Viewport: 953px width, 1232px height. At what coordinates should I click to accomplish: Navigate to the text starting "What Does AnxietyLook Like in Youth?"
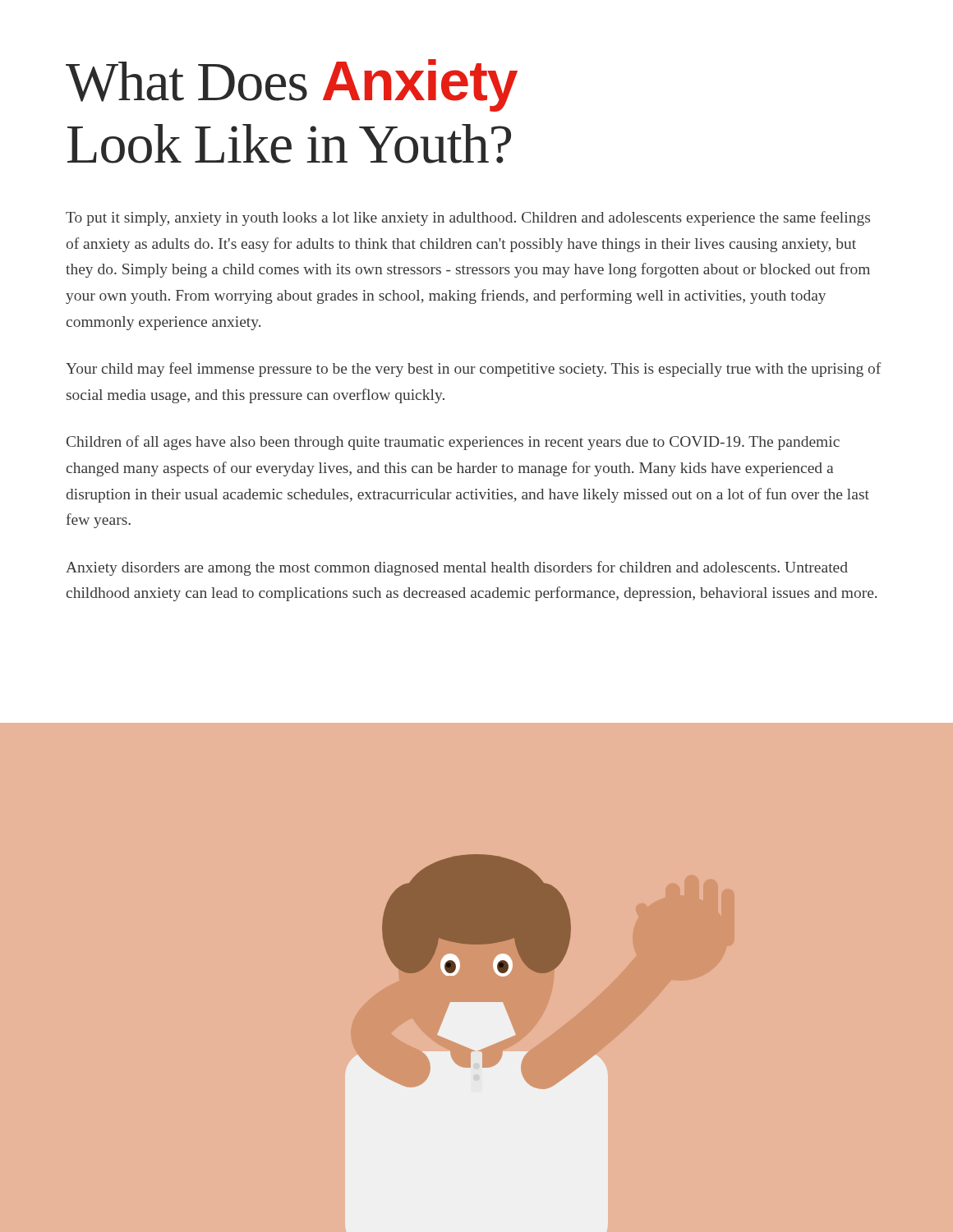[x=476, y=112]
